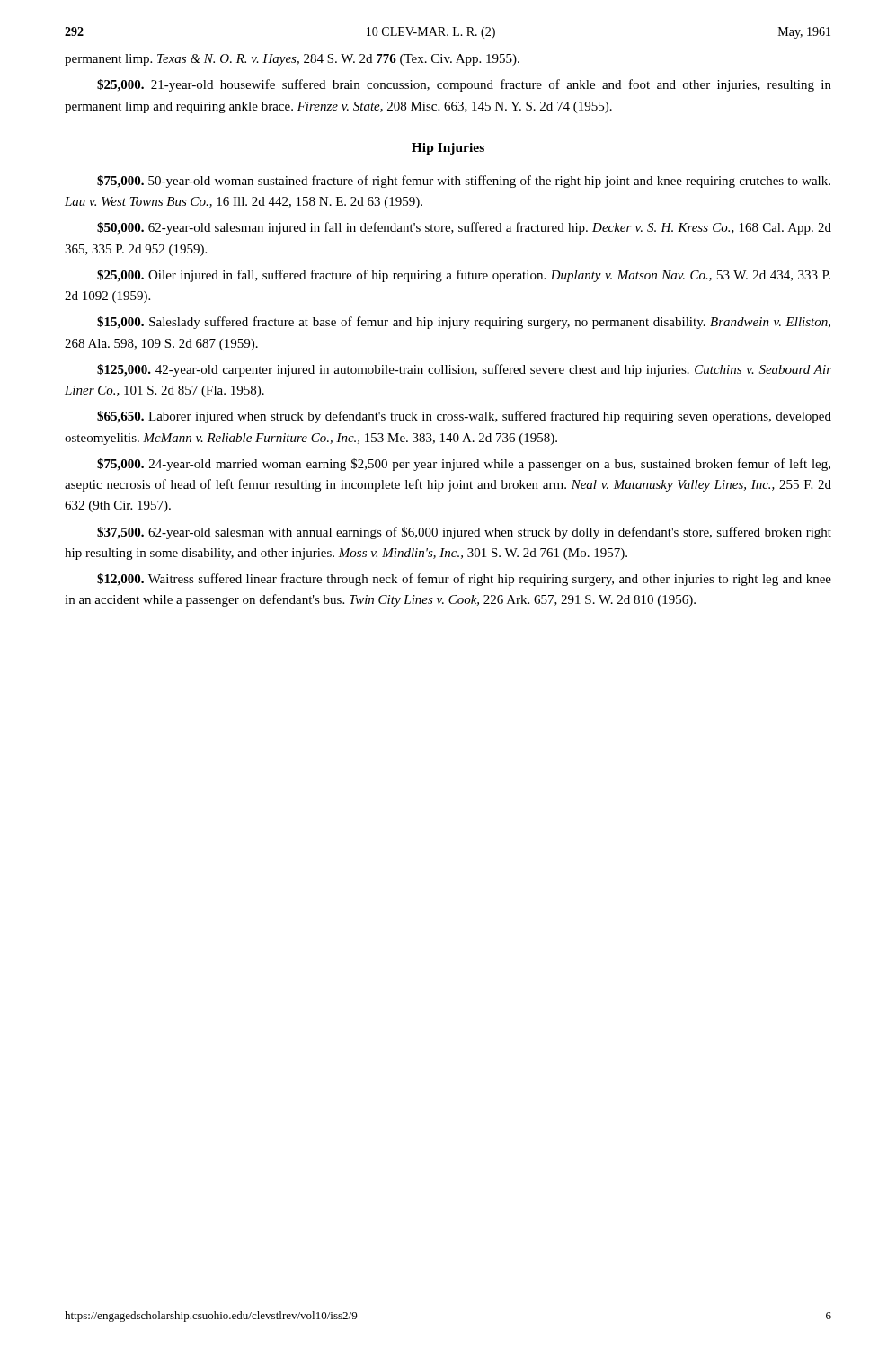
Task: Locate the text "Hip Injuries"
Action: pos(448,147)
